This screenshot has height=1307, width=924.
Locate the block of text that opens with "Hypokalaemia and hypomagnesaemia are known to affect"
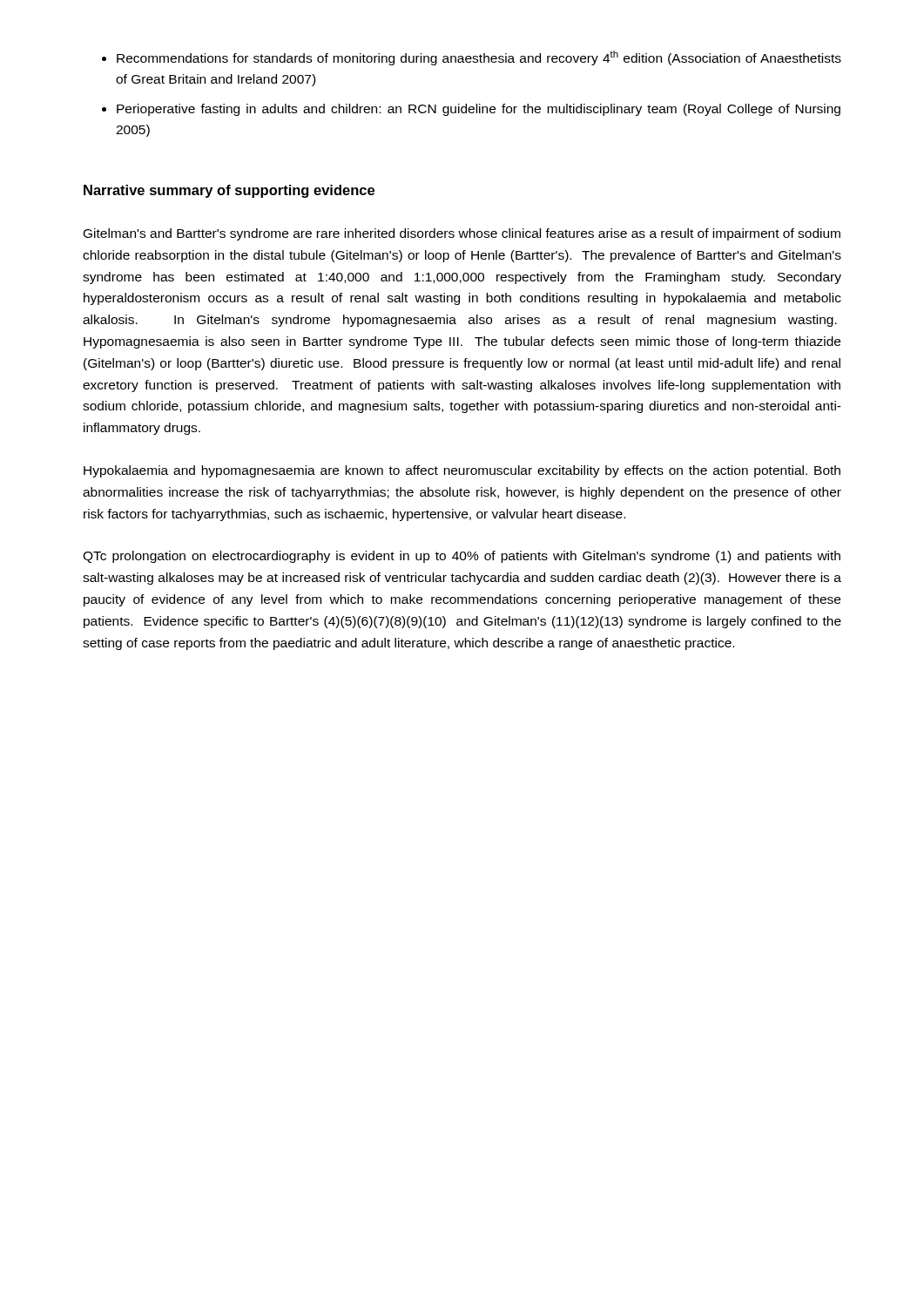coord(462,492)
